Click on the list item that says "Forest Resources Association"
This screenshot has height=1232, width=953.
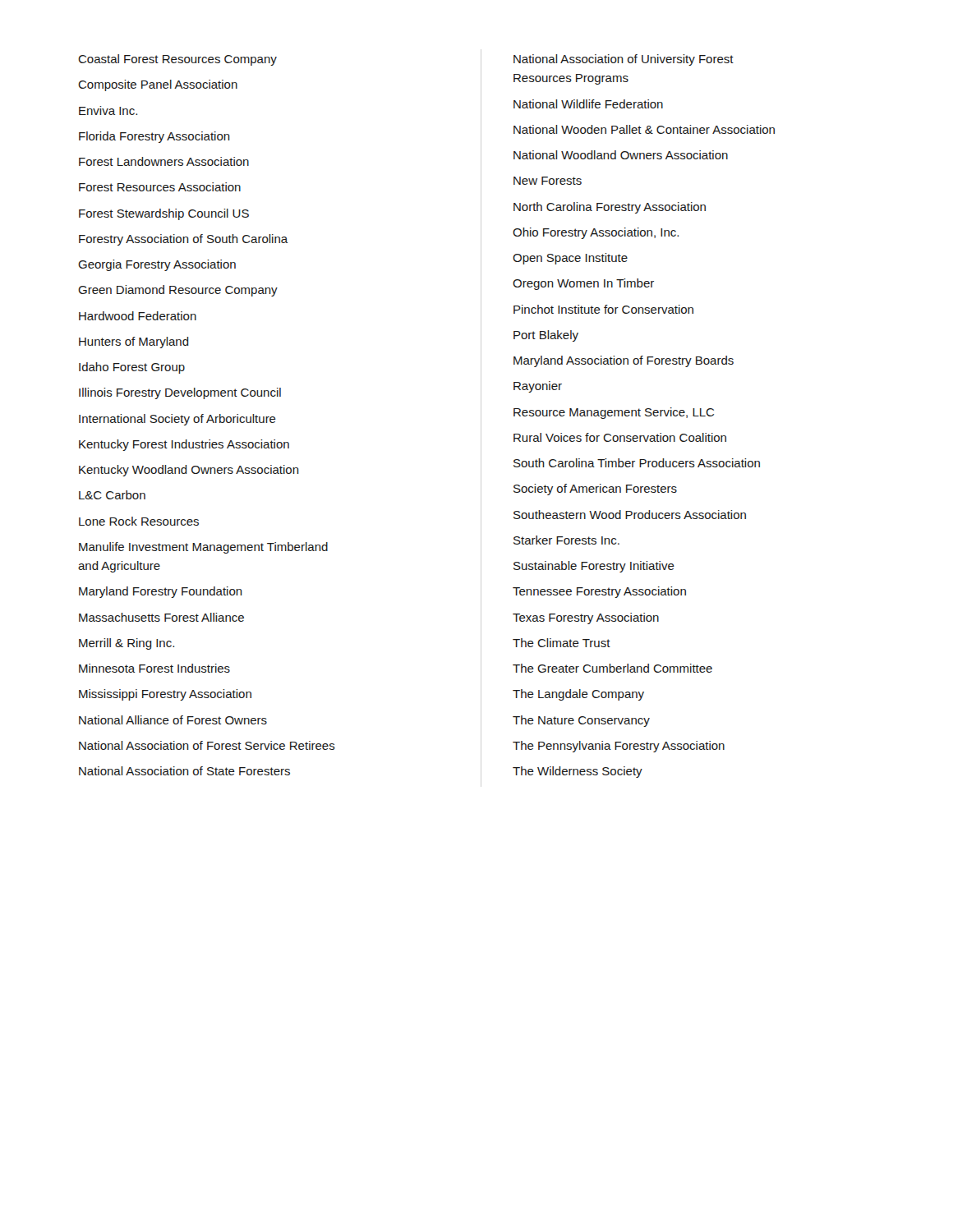pos(160,187)
